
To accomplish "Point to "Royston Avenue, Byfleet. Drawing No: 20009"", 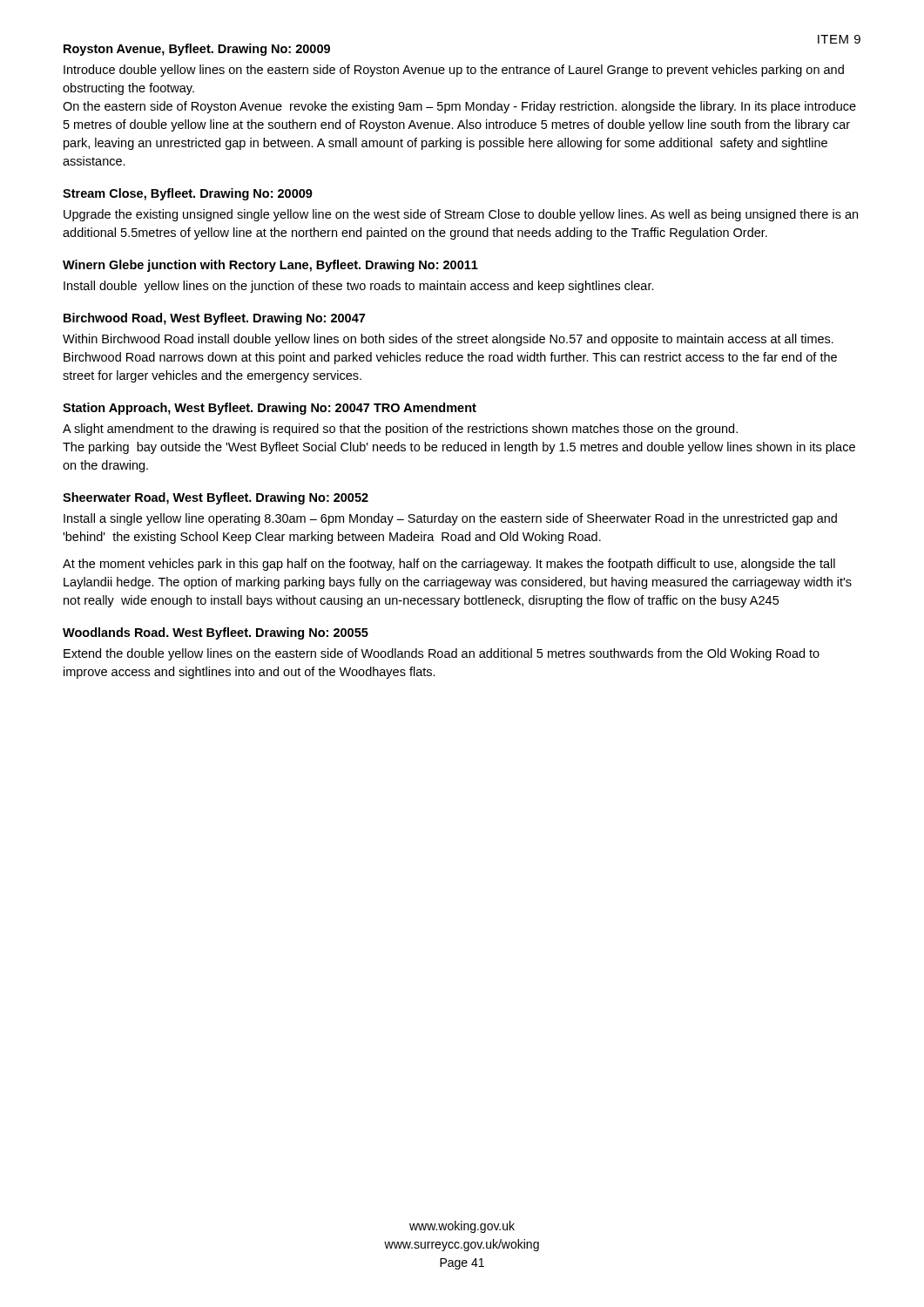I will (197, 49).
